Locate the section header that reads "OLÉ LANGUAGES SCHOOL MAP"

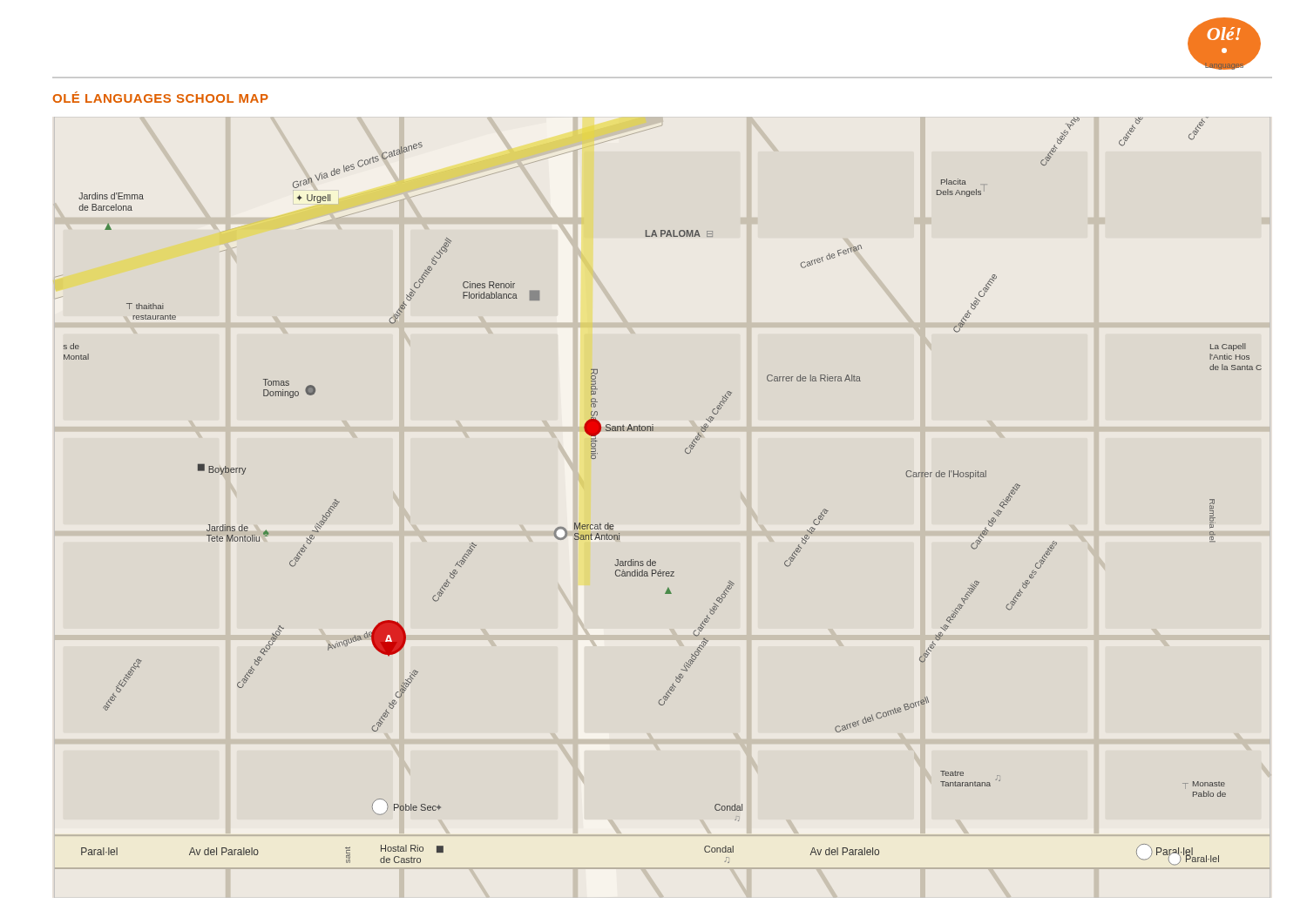160,98
